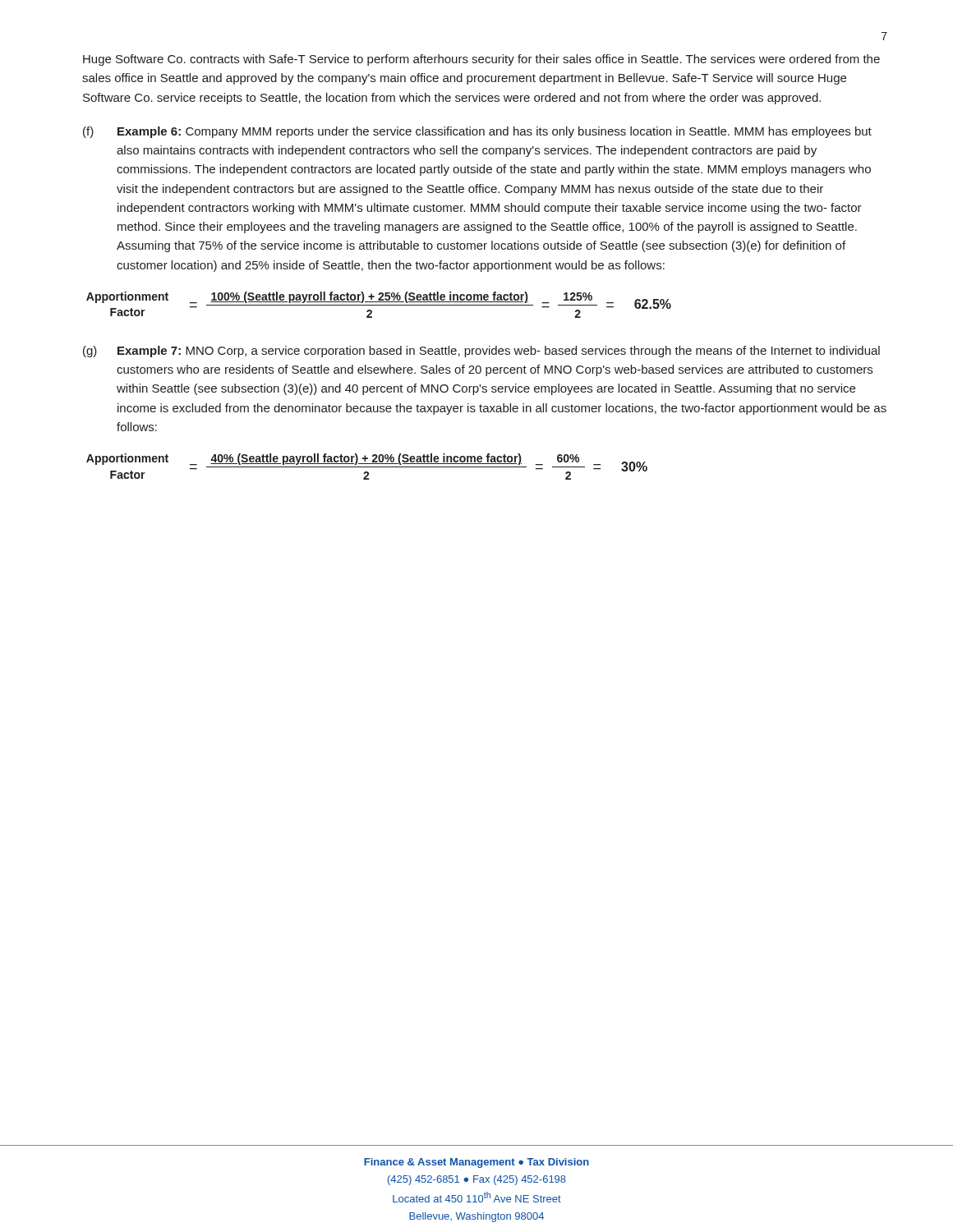Find the list item containing "(g) Example 7: MNO Corp, a"
Screen dimensions: 1232x953
tap(485, 389)
